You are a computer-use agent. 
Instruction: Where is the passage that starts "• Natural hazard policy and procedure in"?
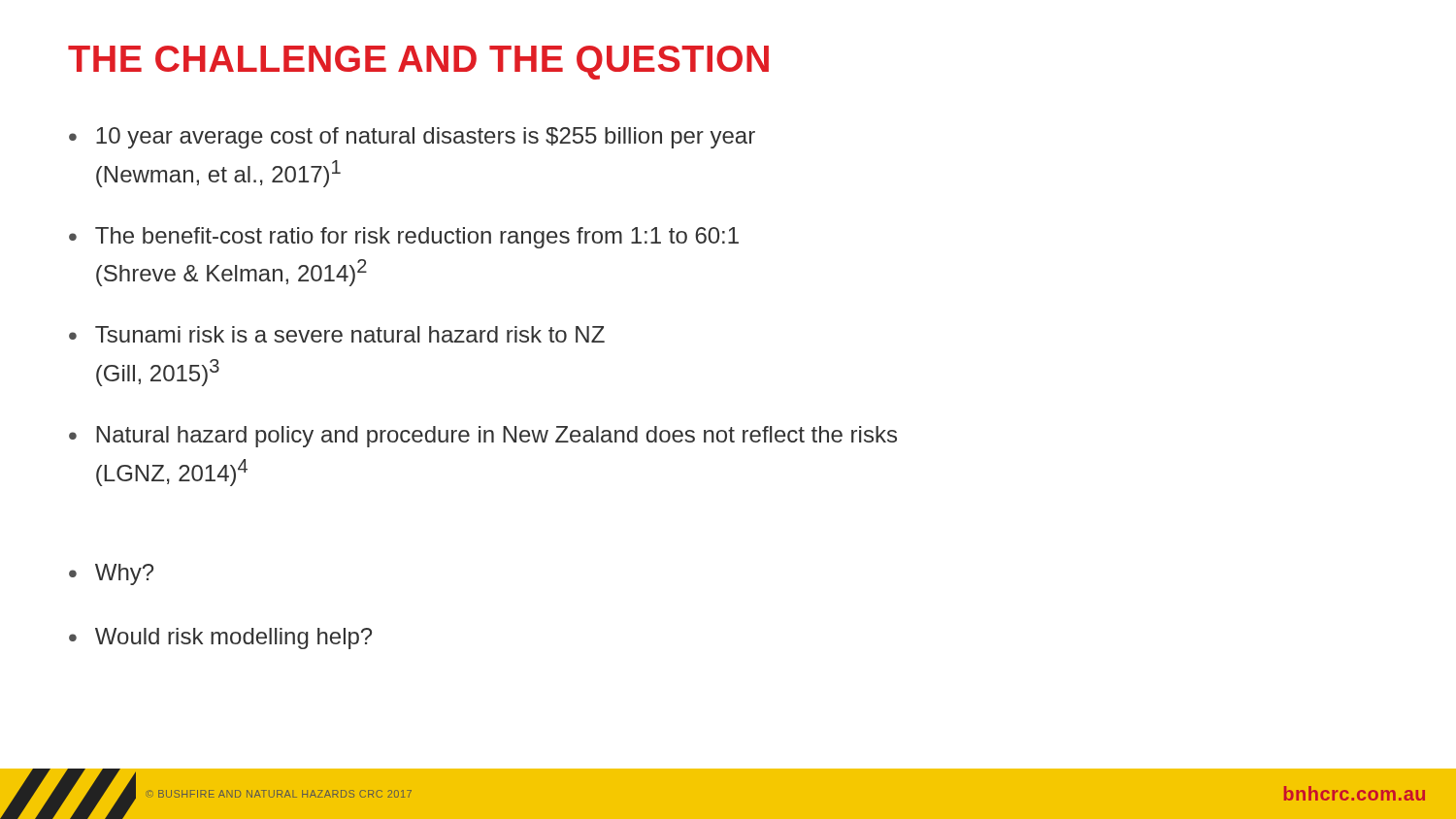[728, 454]
